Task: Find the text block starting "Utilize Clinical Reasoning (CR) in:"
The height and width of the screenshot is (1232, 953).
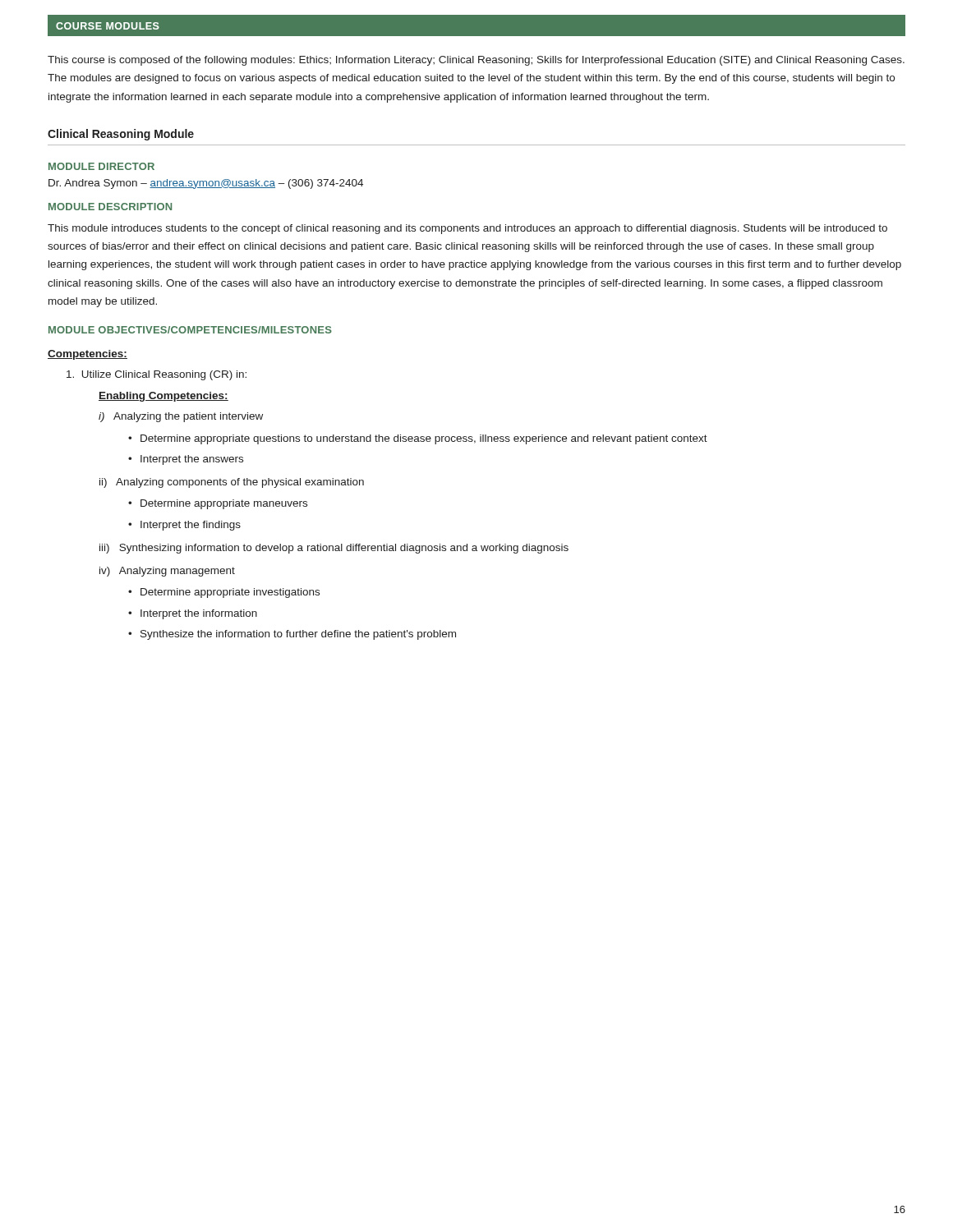Action: click(x=157, y=374)
